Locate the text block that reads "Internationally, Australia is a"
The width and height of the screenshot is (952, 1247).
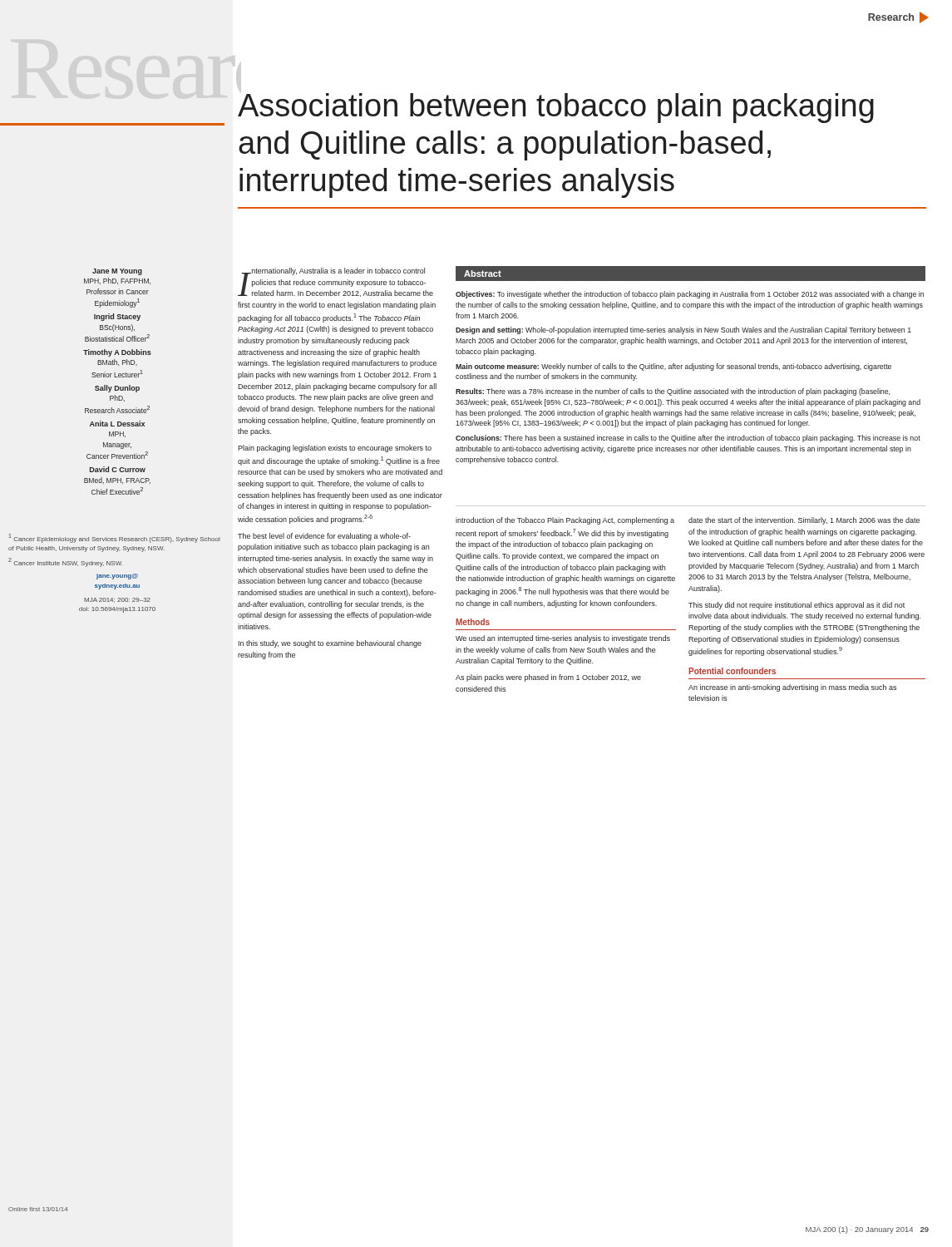point(341,464)
